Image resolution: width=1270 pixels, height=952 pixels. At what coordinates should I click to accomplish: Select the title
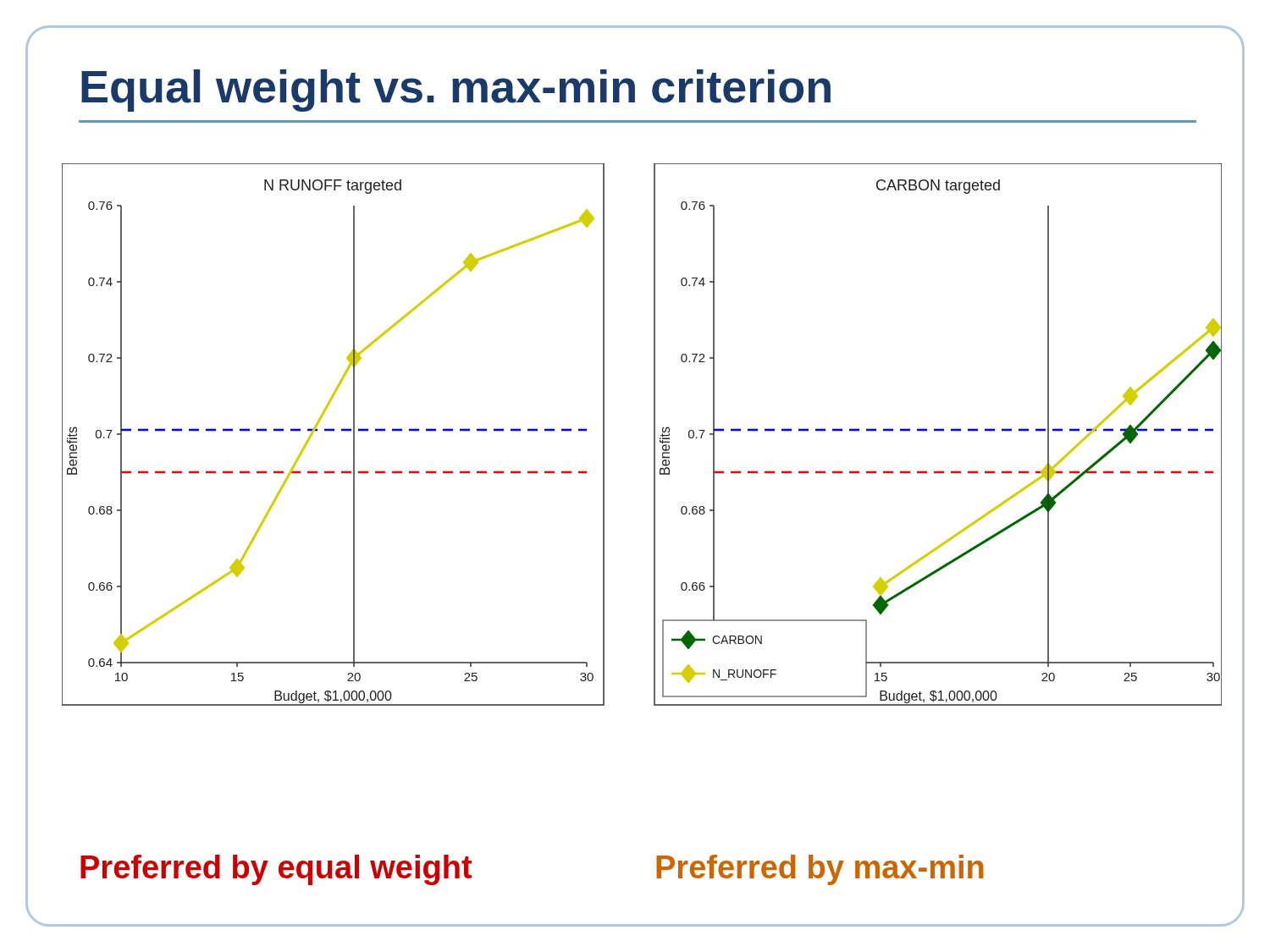(x=638, y=92)
